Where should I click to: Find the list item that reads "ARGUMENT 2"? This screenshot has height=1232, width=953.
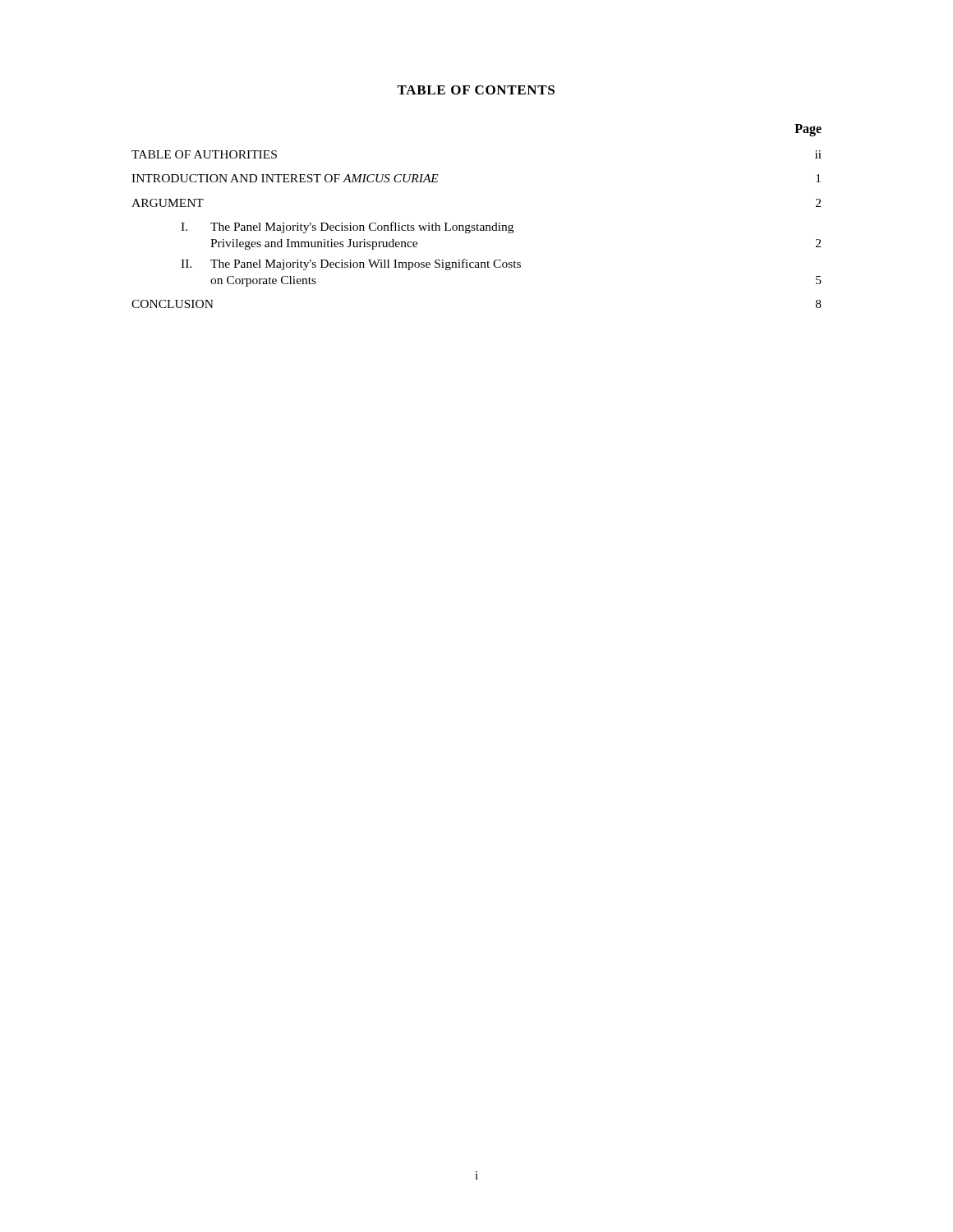(x=169, y=202)
